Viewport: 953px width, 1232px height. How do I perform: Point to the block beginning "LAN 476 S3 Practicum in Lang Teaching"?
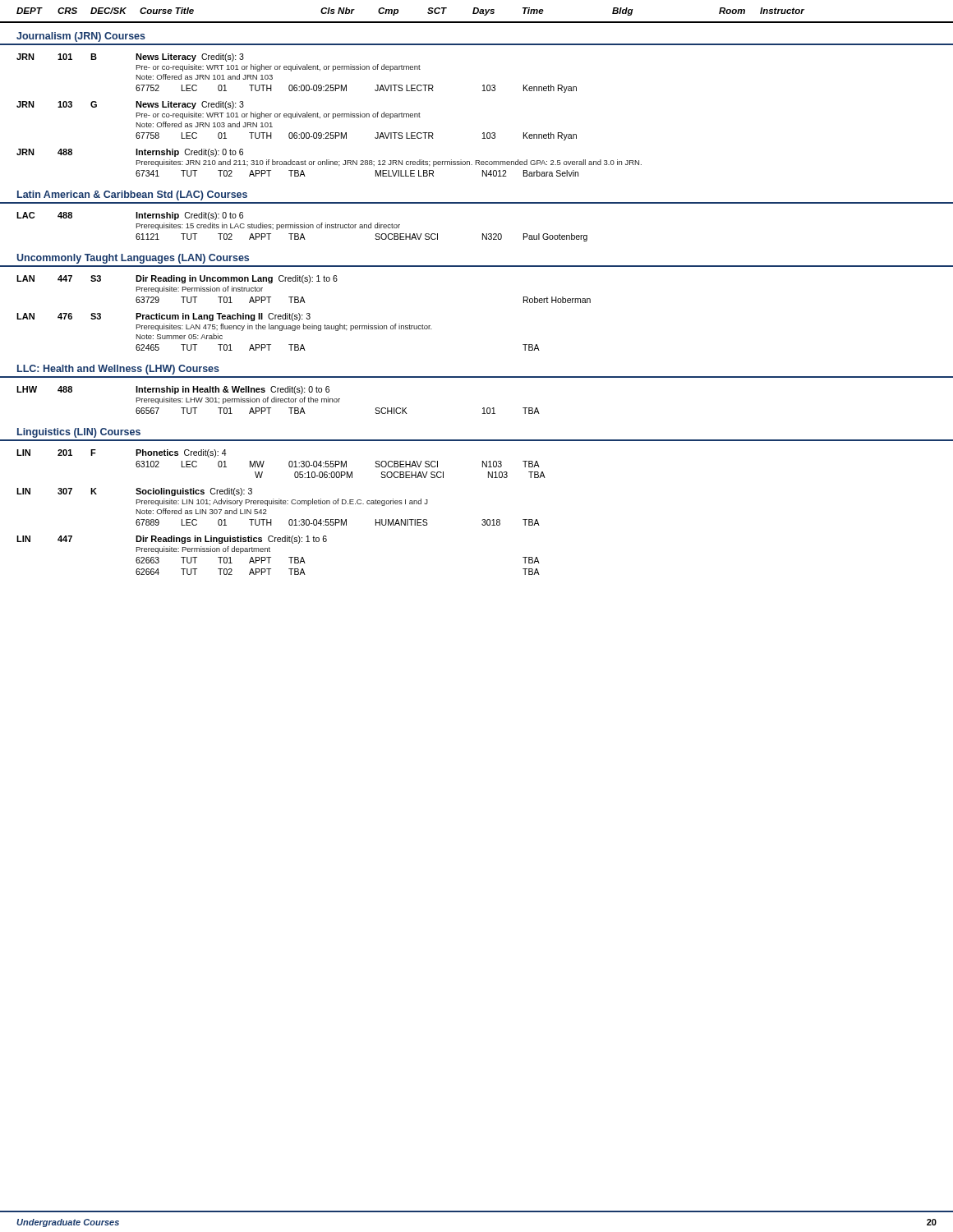163,317
